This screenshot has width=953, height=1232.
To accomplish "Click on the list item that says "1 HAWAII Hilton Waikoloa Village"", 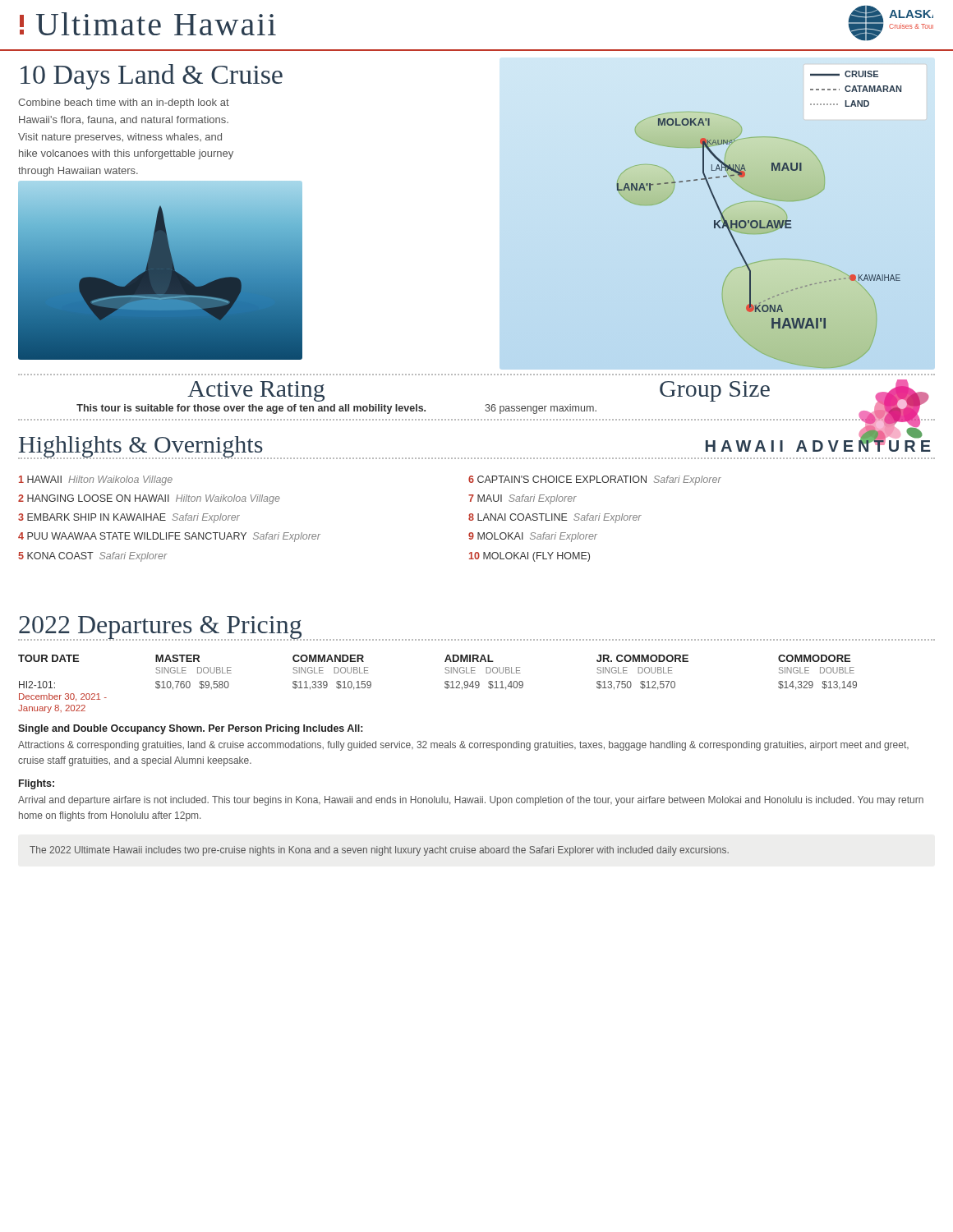I will tap(95, 480).
